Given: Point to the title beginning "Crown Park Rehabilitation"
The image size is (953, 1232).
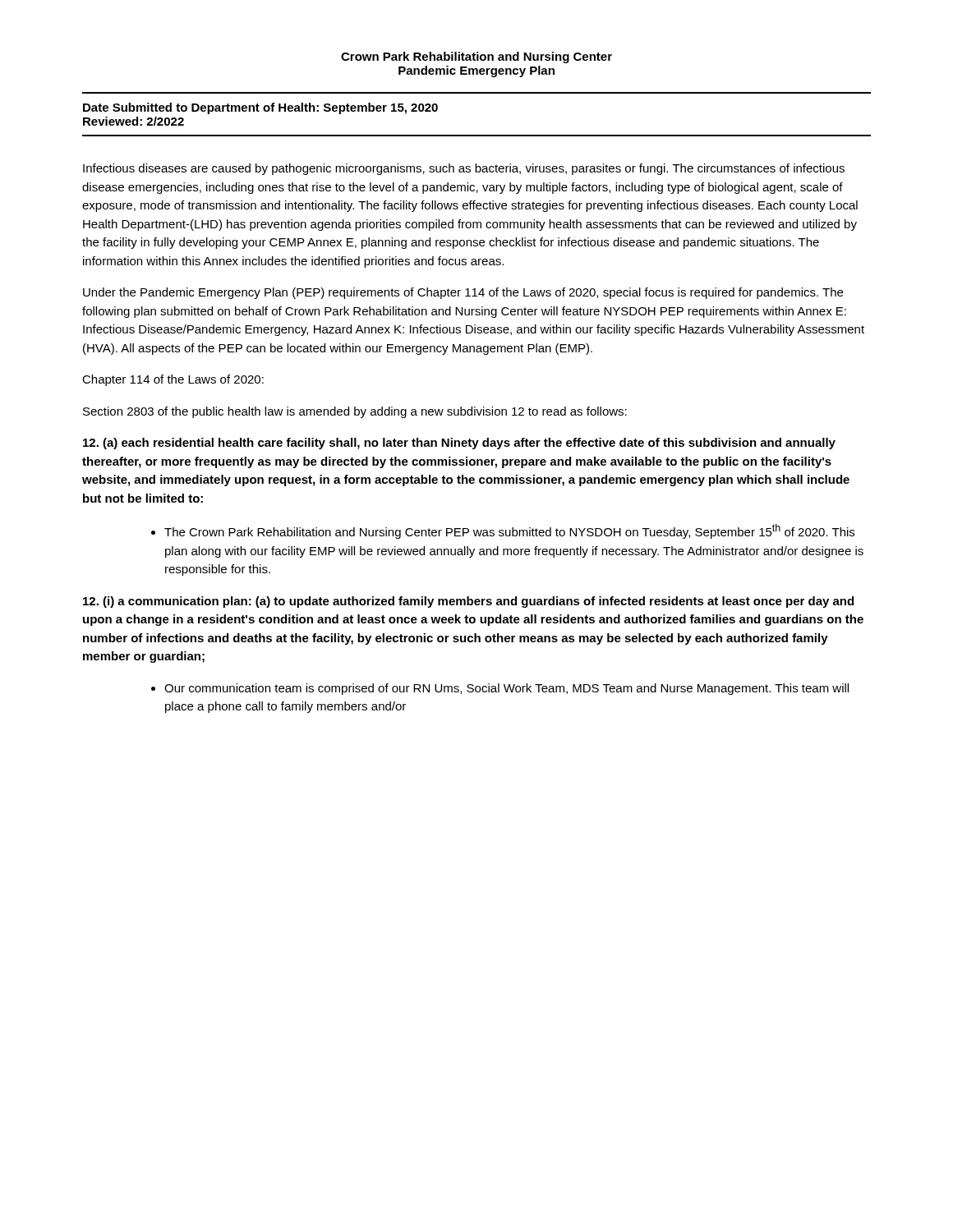Looking at the screenshot, I should (x=476, y=63).
